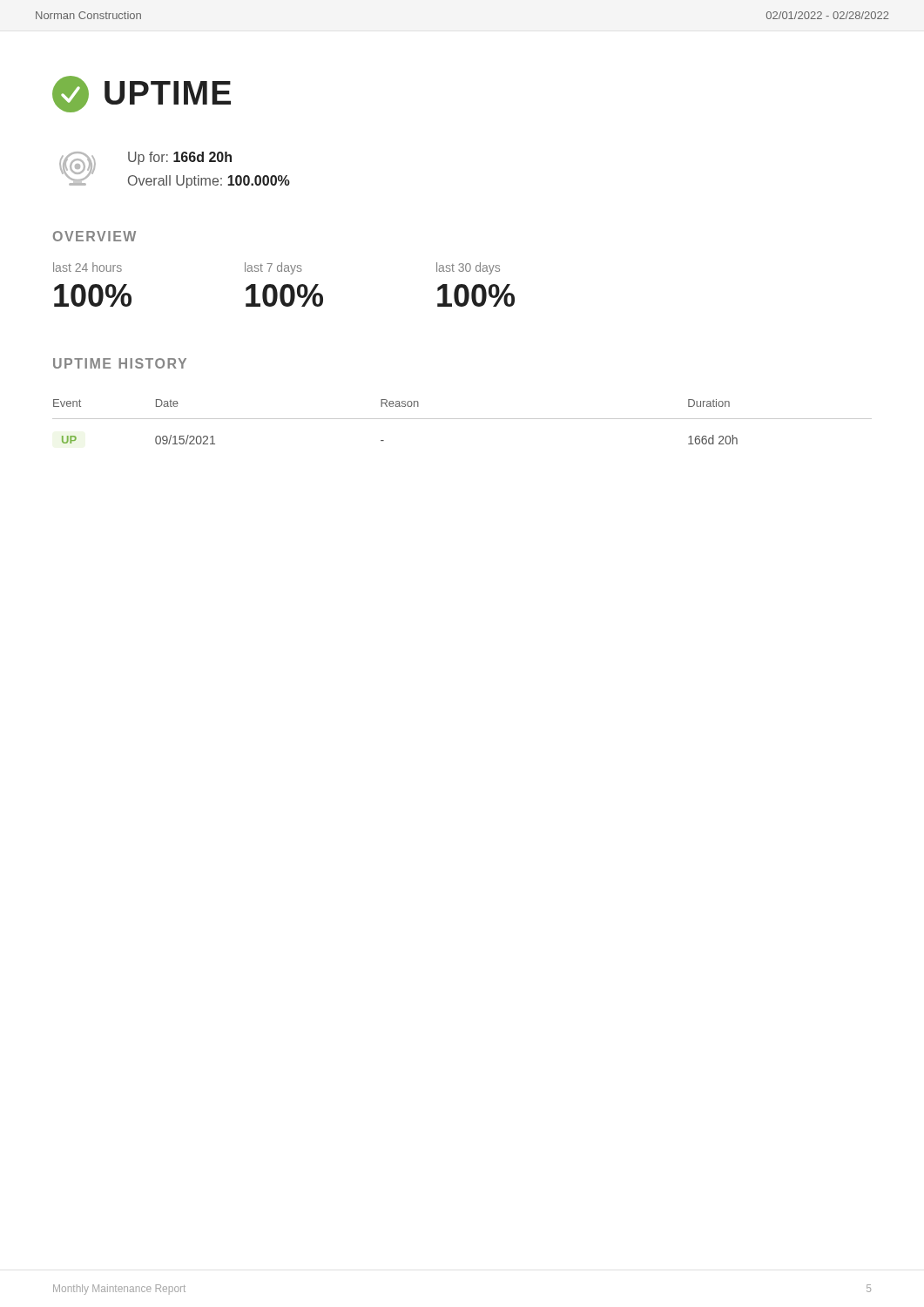The height and width of the screenshot is (1307, 924).
Task: Where does it say "UPTIME HISTORY"?
Action: click(x=120, y=364)
